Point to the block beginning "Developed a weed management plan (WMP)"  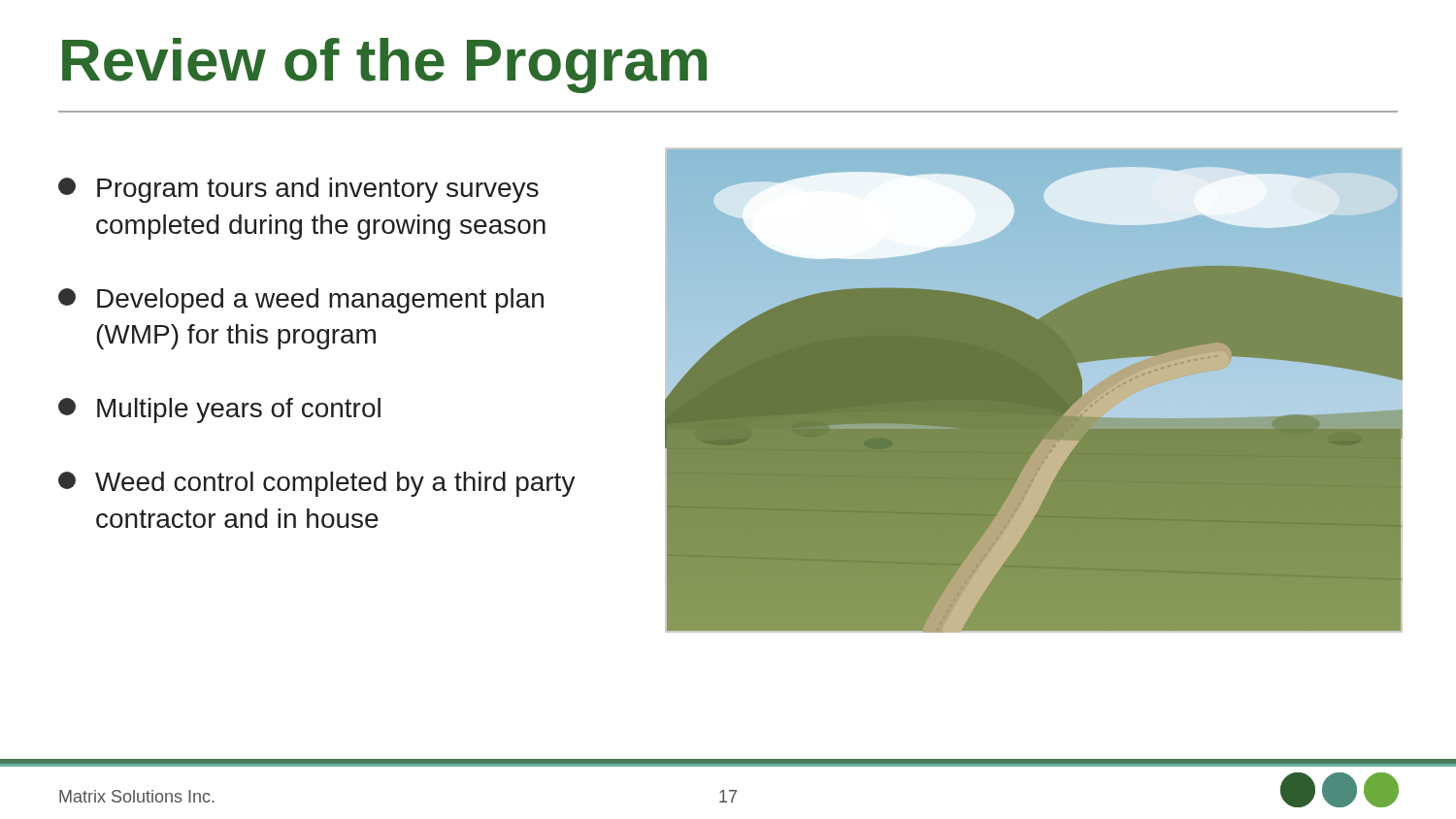[330, 317]
